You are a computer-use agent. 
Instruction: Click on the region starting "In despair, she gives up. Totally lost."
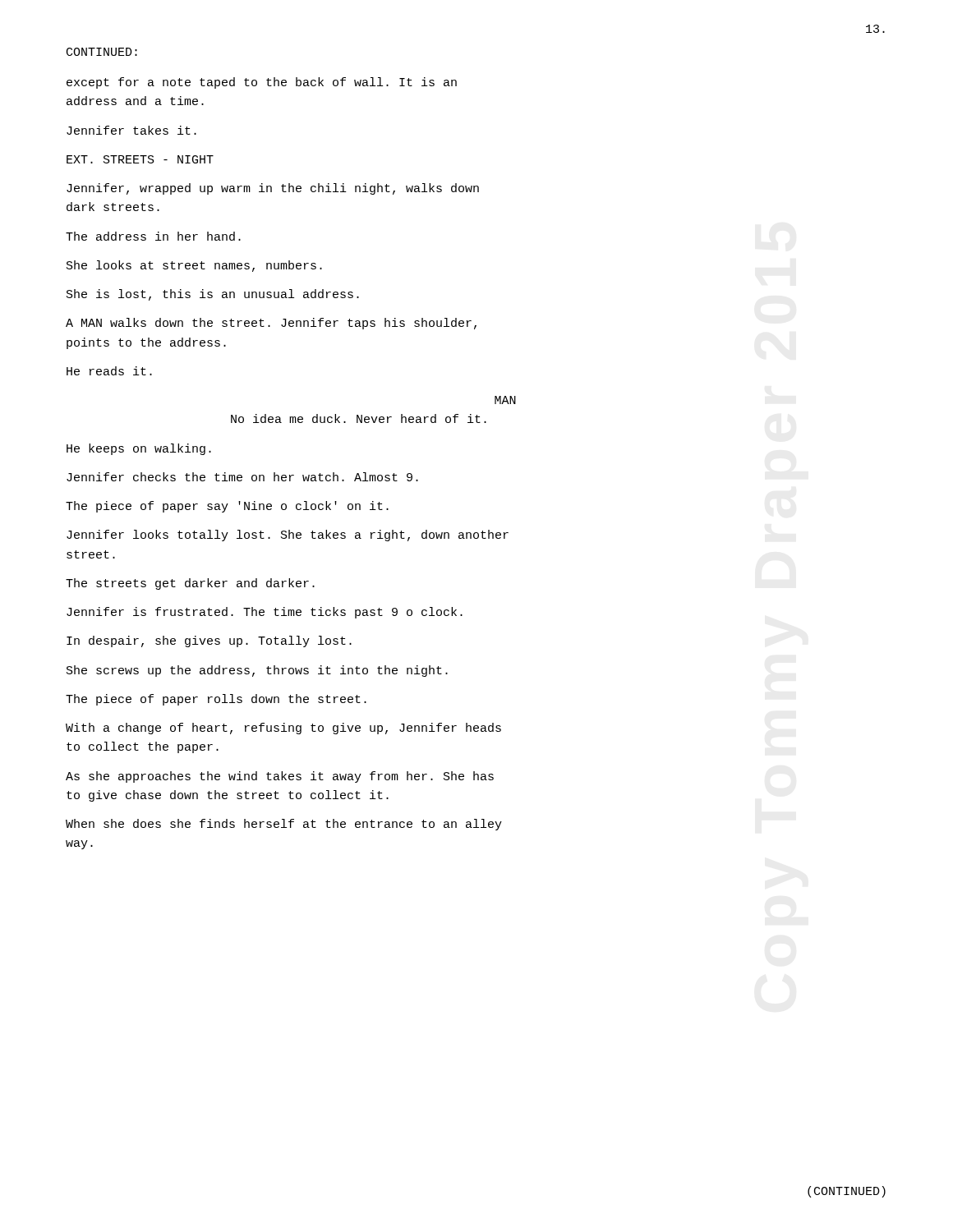(x=210, y=642)
